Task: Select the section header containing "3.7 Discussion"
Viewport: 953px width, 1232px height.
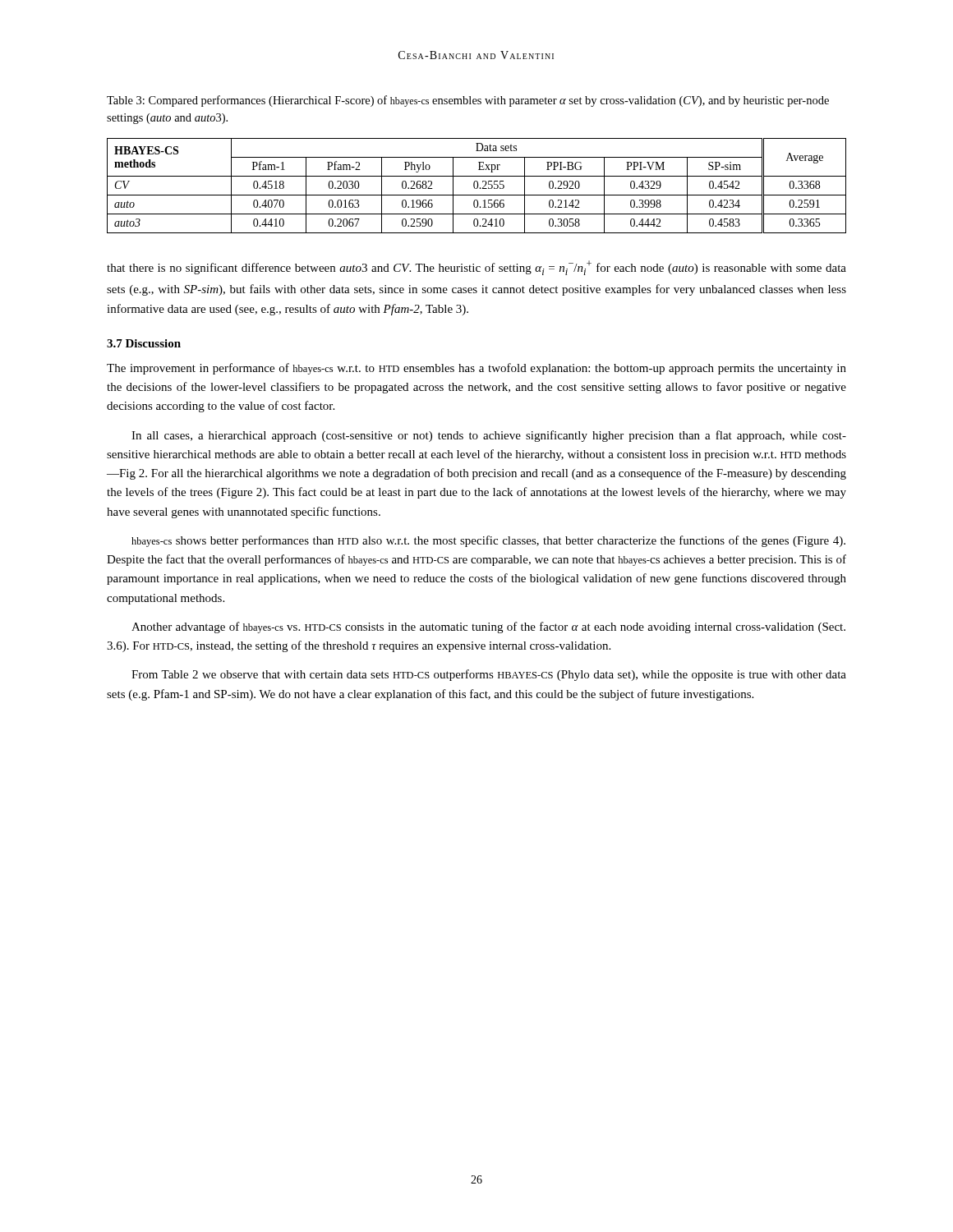Action: (x=144, y=343)
